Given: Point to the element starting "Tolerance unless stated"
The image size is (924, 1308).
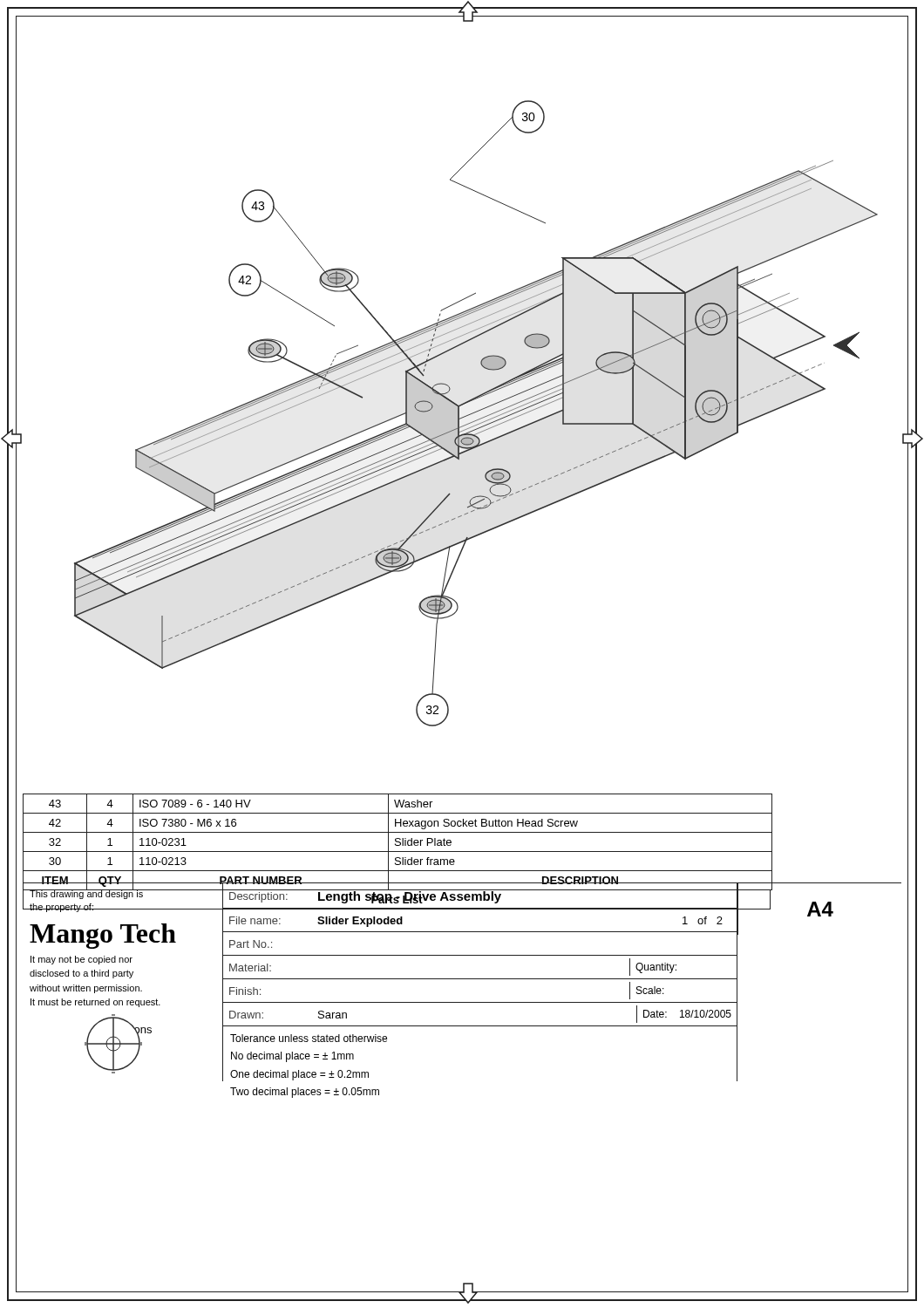Looking at the screenshot, I should coord(309,1065).
